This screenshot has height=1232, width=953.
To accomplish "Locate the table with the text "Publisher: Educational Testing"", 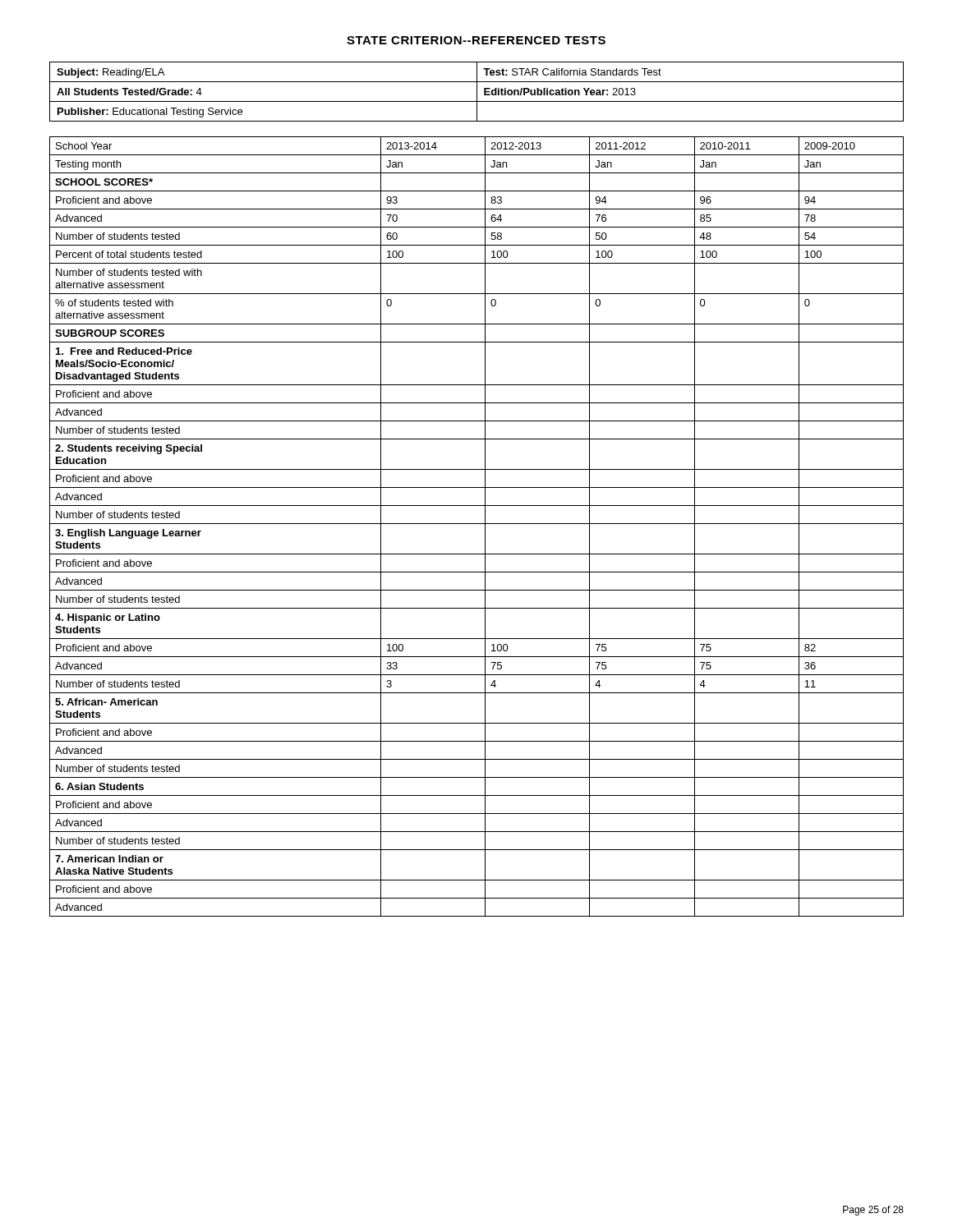I will coord(476,92).
